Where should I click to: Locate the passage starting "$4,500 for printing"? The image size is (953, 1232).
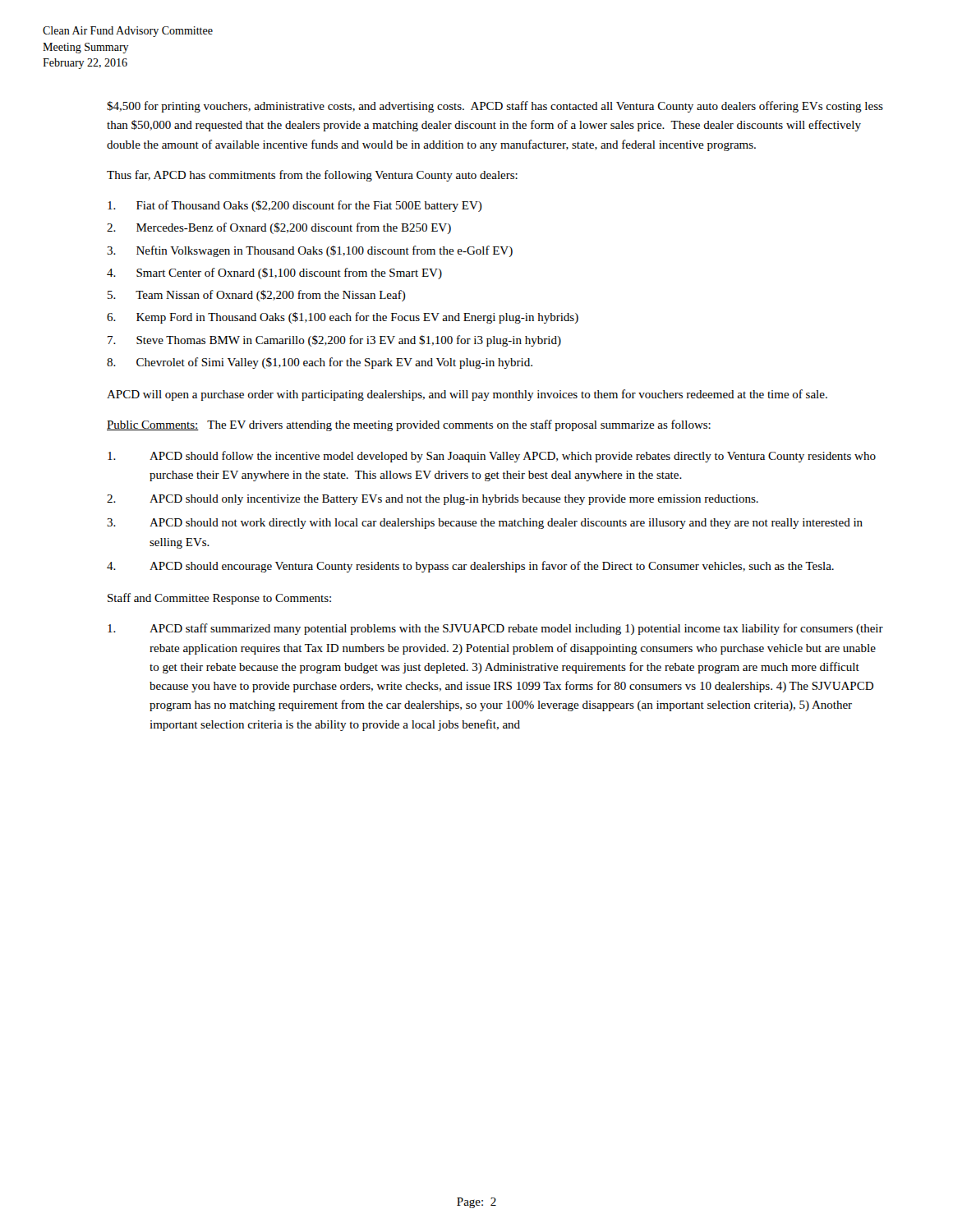[x=495, y=125]
